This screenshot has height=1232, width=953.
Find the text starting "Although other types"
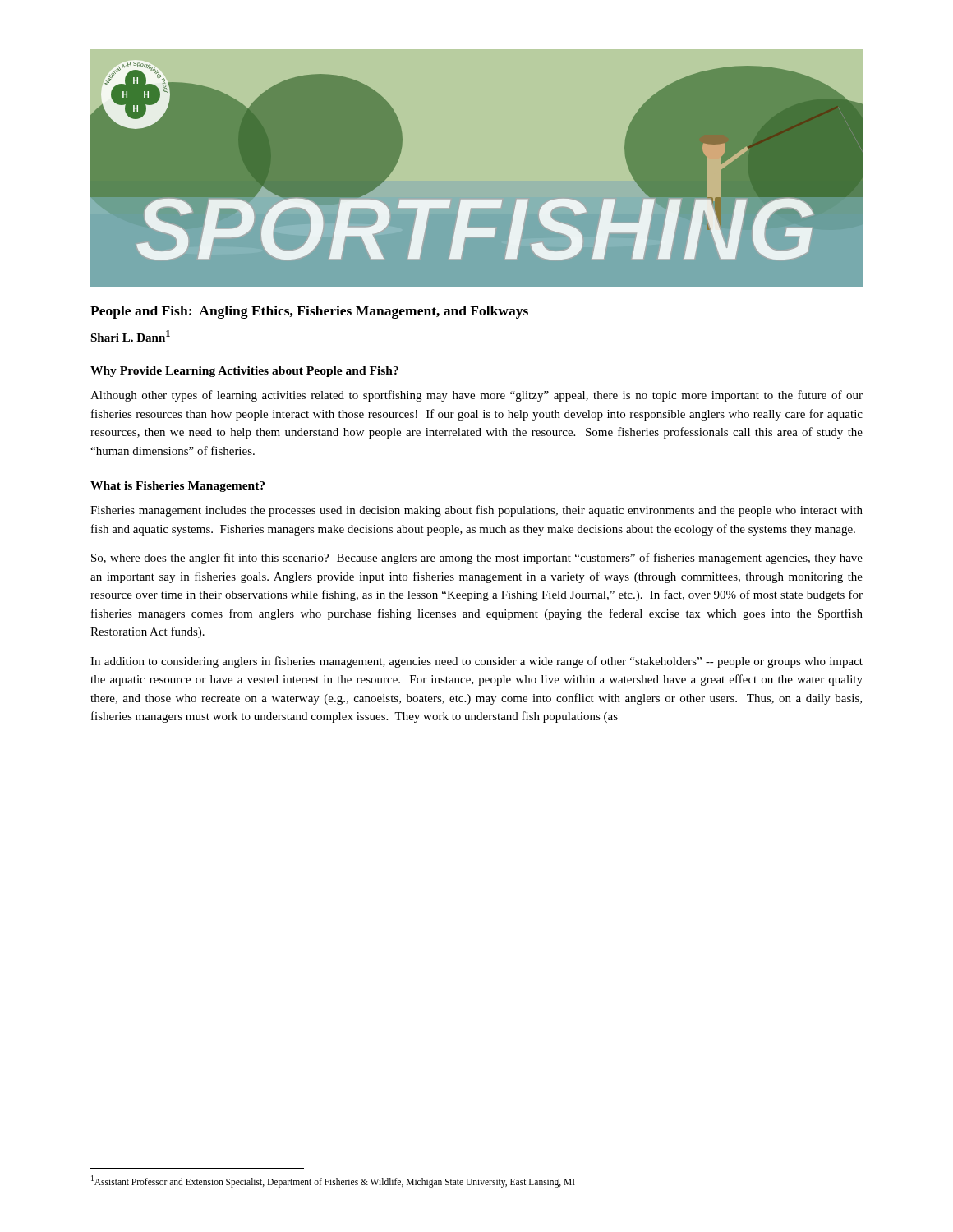point(476,423)
